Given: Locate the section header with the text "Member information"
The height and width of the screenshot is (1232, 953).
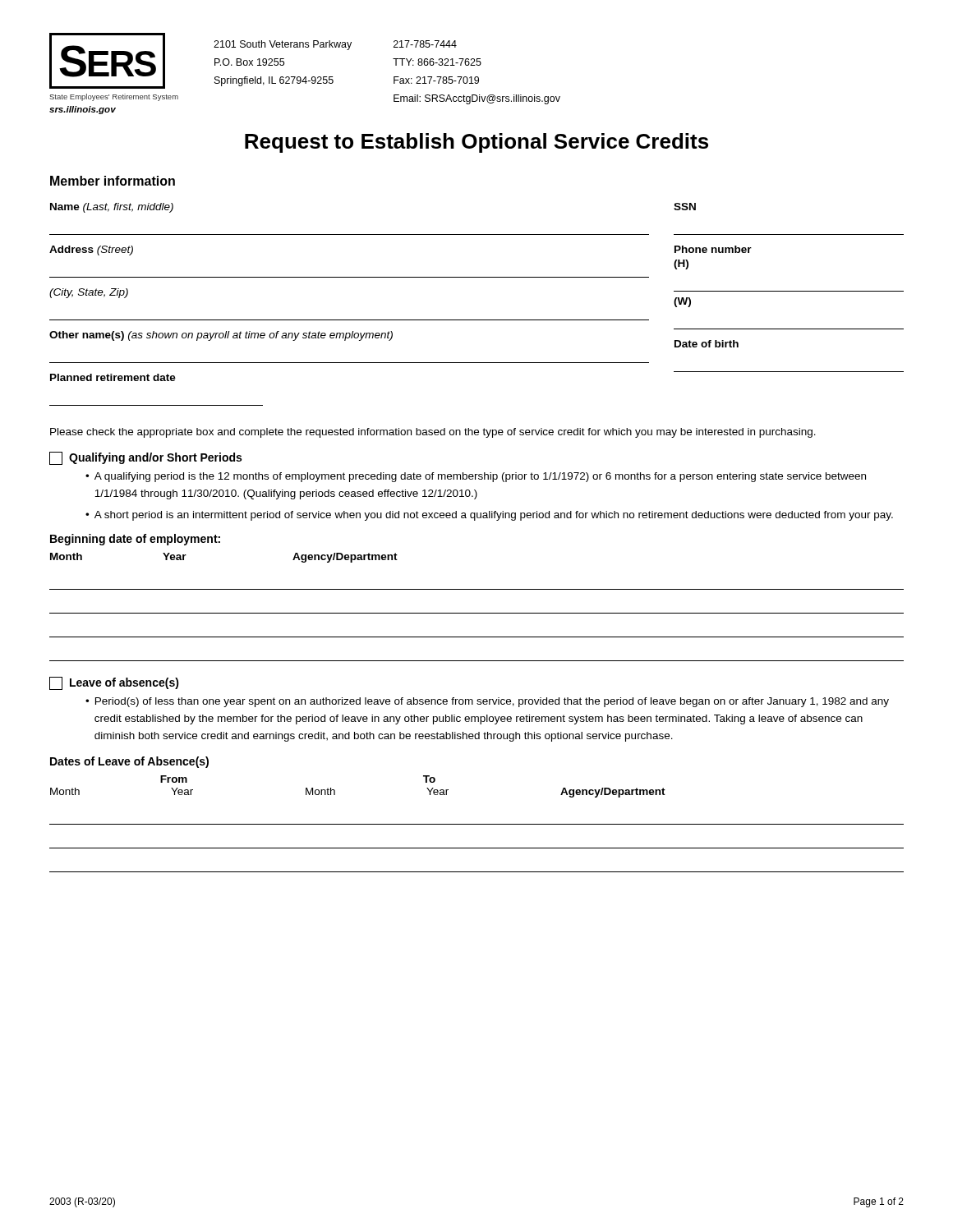Looking at the screenshot, I should (112, 181).
